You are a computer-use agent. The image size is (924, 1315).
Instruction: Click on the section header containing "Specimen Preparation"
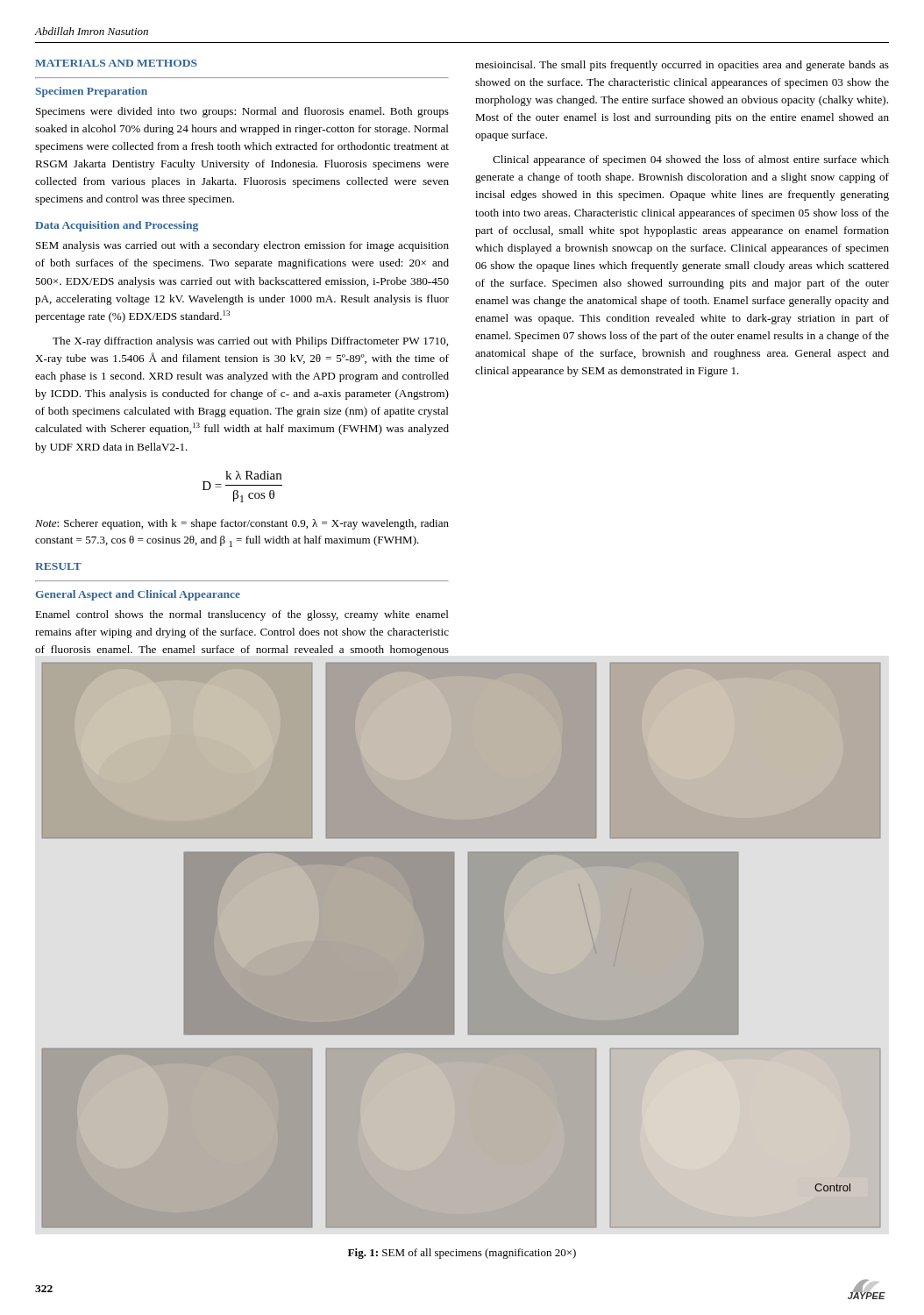click(91, 91)
